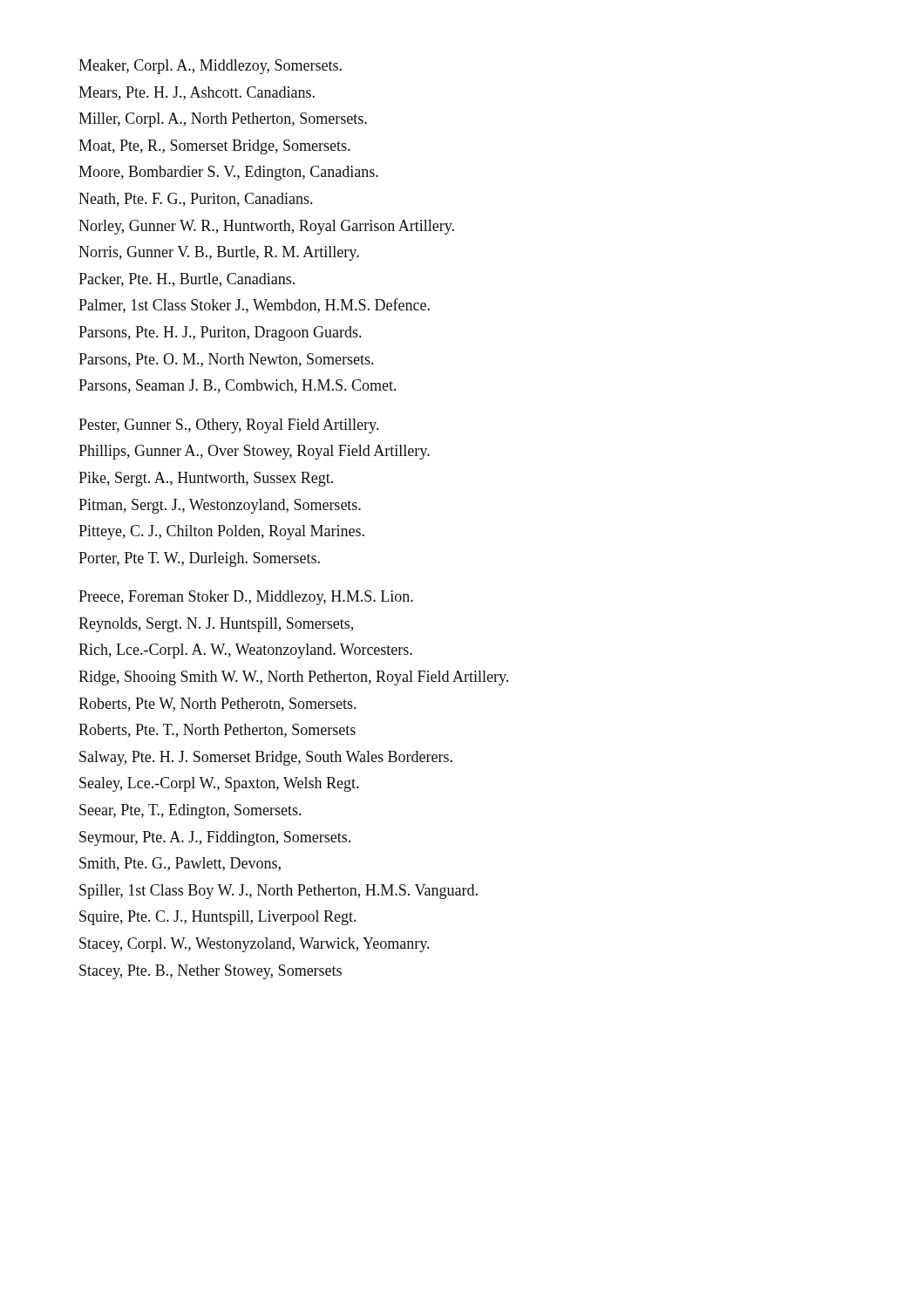Click on the text block starting "Norris, Gunner V. B., Burtle, R. M. Artillery."
The width and height of the screenshot is (924, 1308).
(x=219, y=252)
